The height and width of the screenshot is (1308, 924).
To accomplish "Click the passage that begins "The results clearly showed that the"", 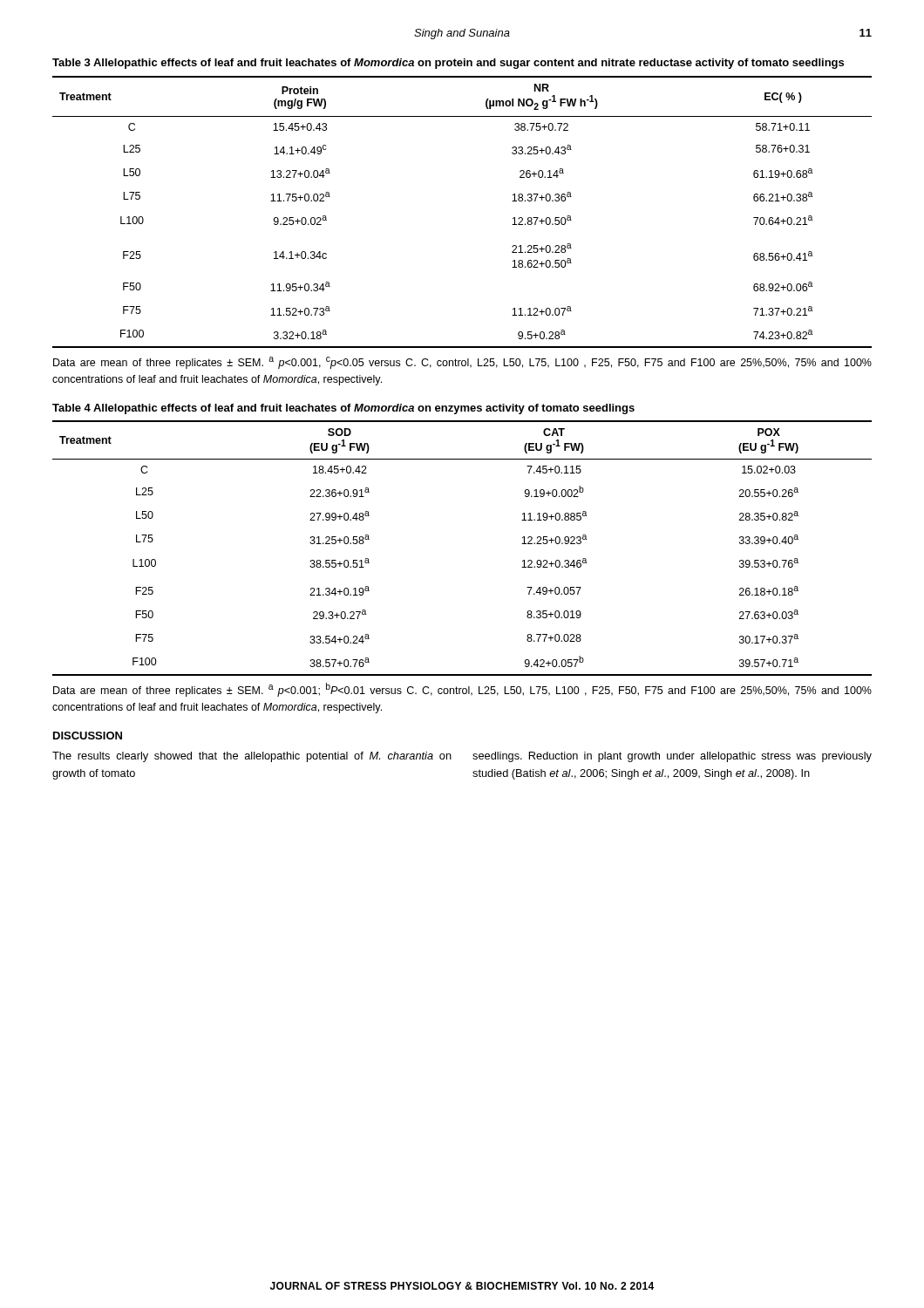I will tap(252, 765).
